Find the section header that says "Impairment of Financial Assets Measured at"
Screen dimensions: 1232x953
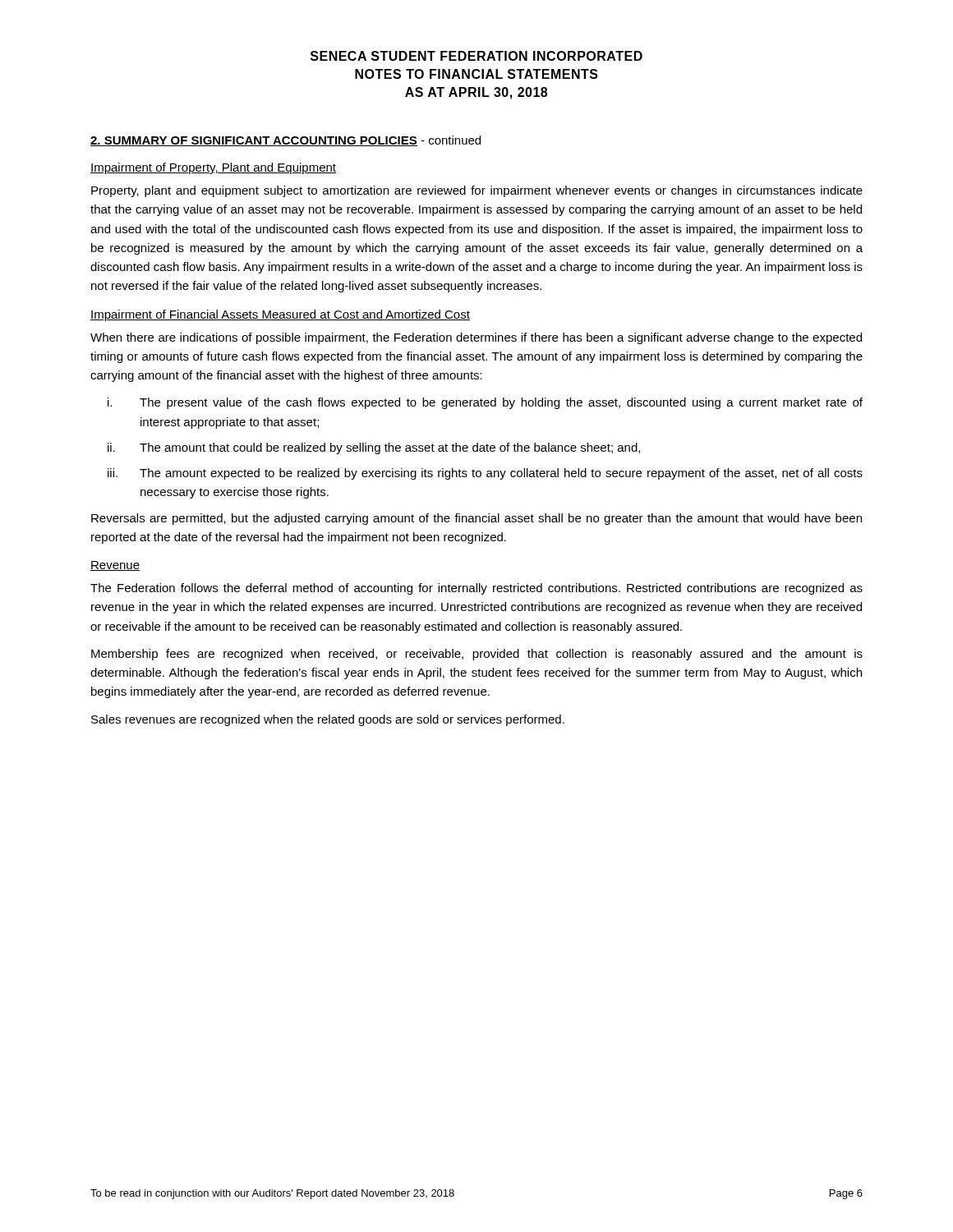click(280, 314)
